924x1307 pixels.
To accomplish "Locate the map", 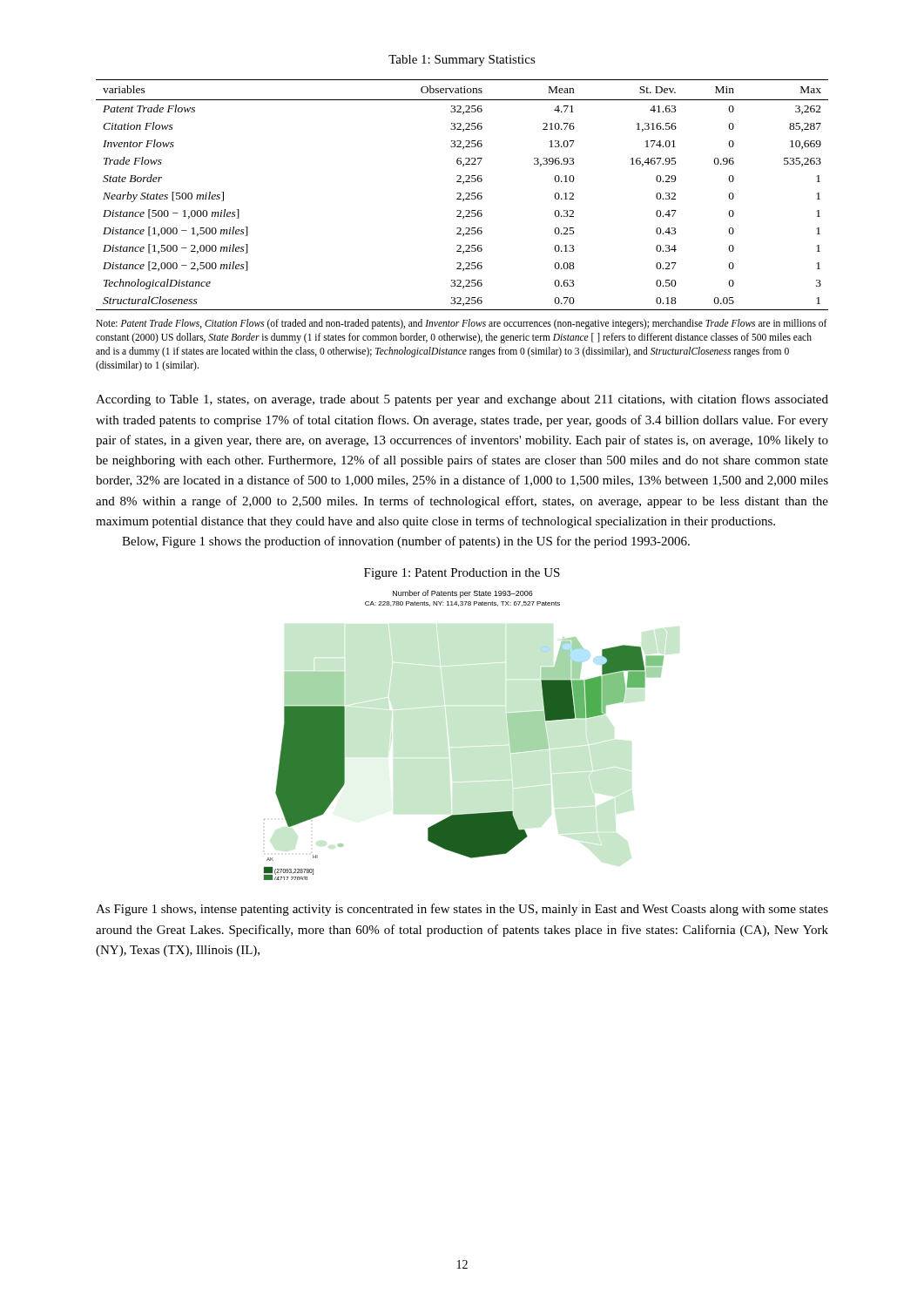I will (x=462, y=734).
